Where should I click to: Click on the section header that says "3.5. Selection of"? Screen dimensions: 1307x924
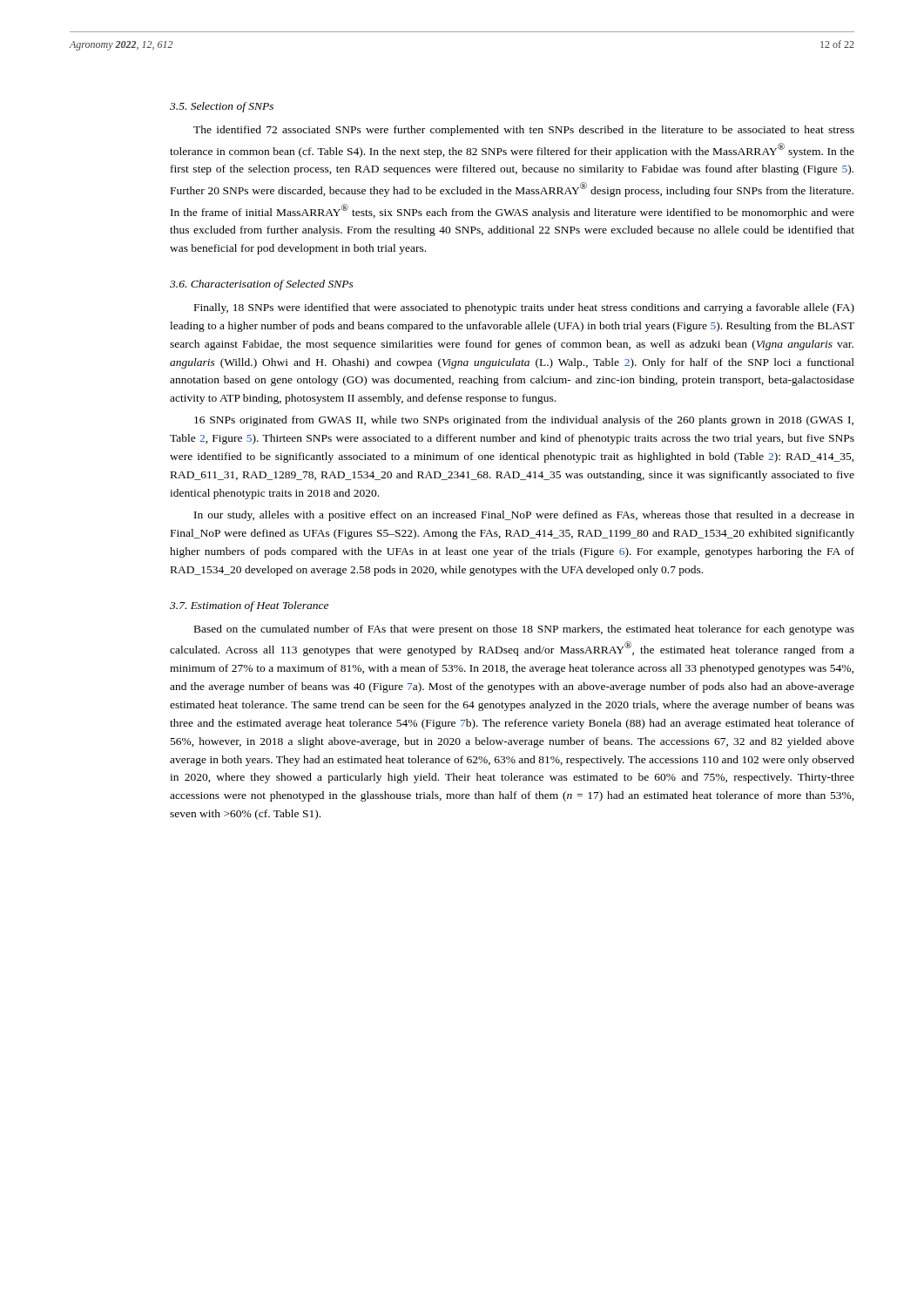222,106
